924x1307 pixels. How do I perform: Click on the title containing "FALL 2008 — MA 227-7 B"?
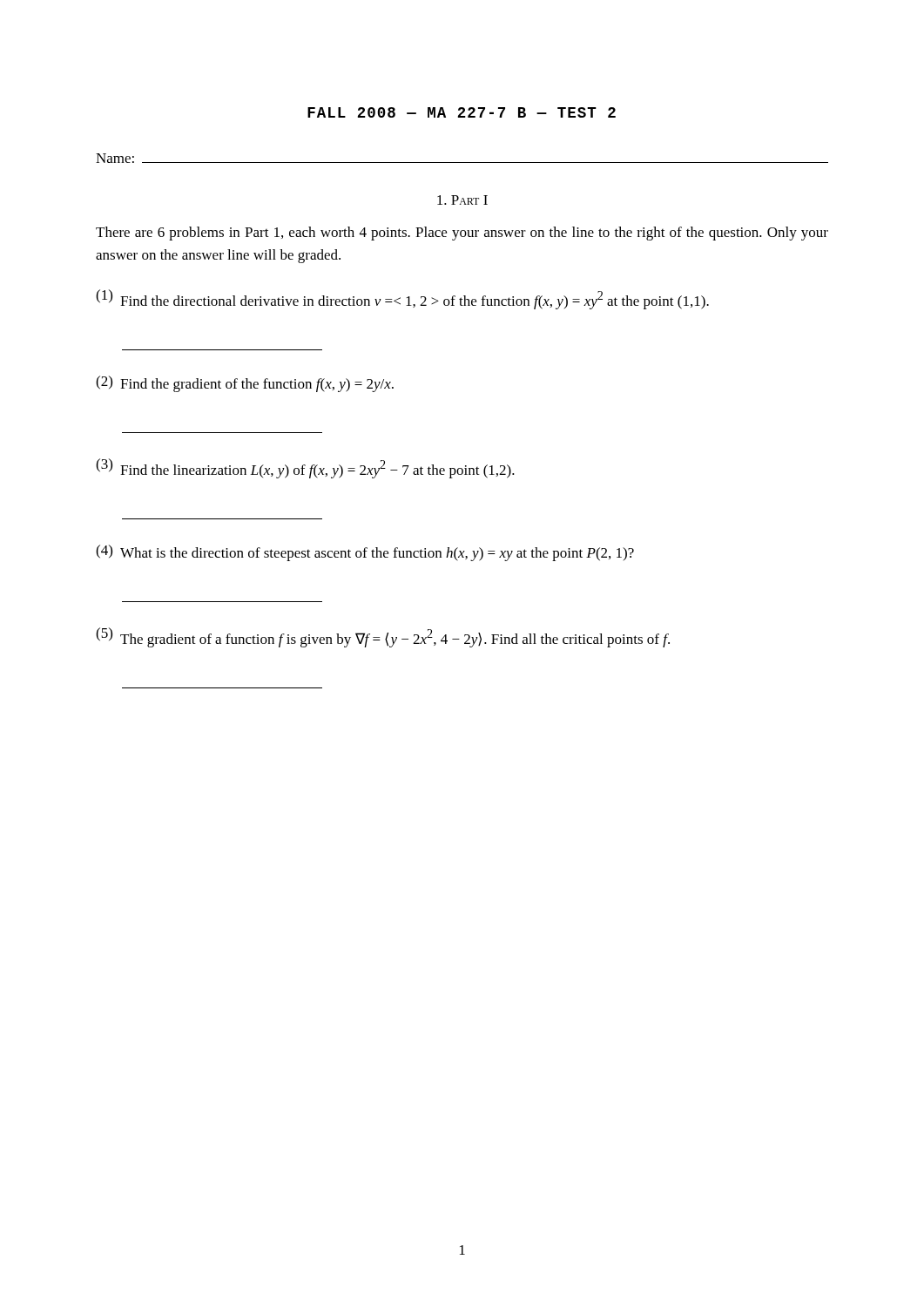click(462, 113)
